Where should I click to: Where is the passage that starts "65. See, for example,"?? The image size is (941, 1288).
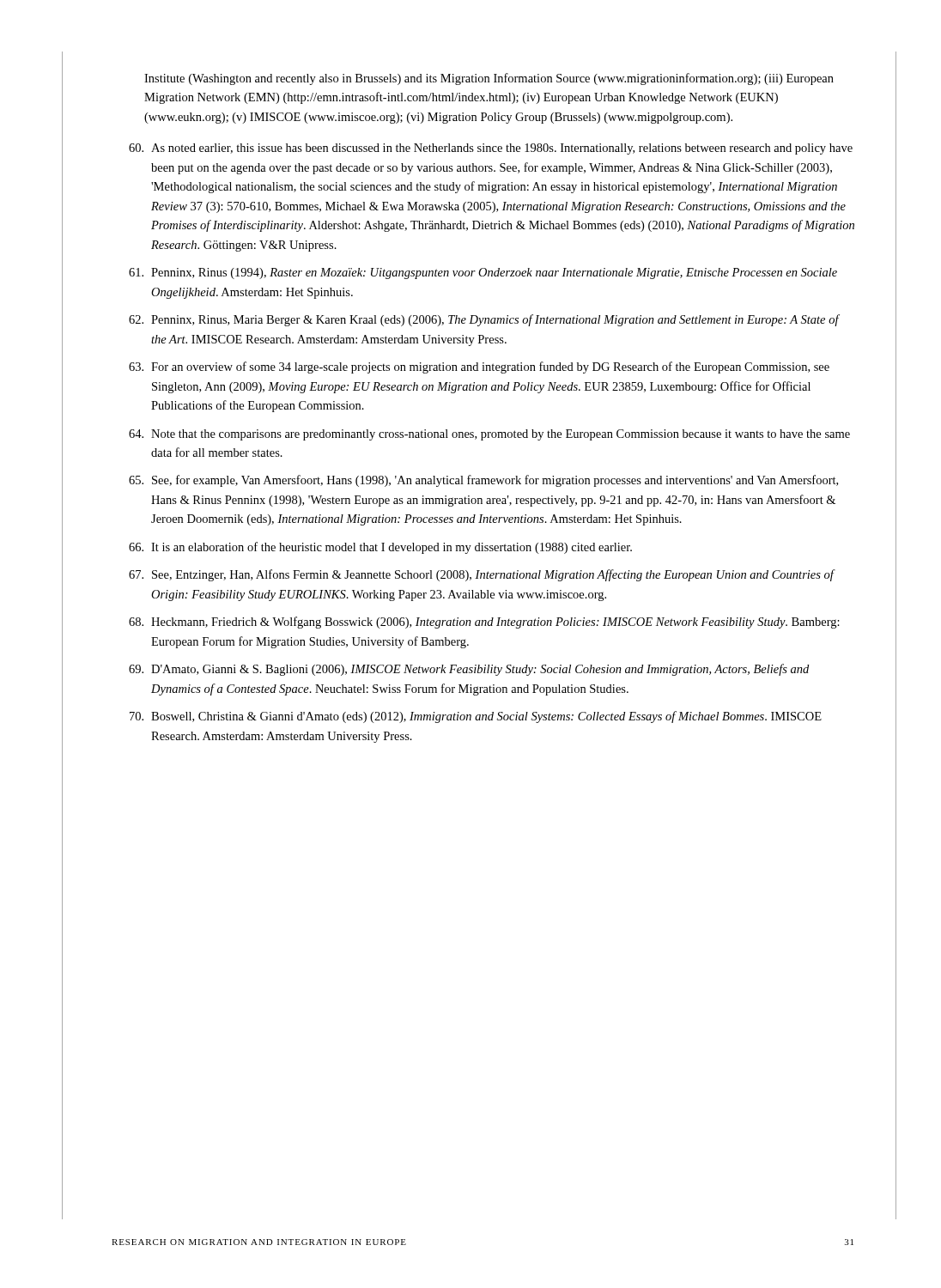[483, 500]
